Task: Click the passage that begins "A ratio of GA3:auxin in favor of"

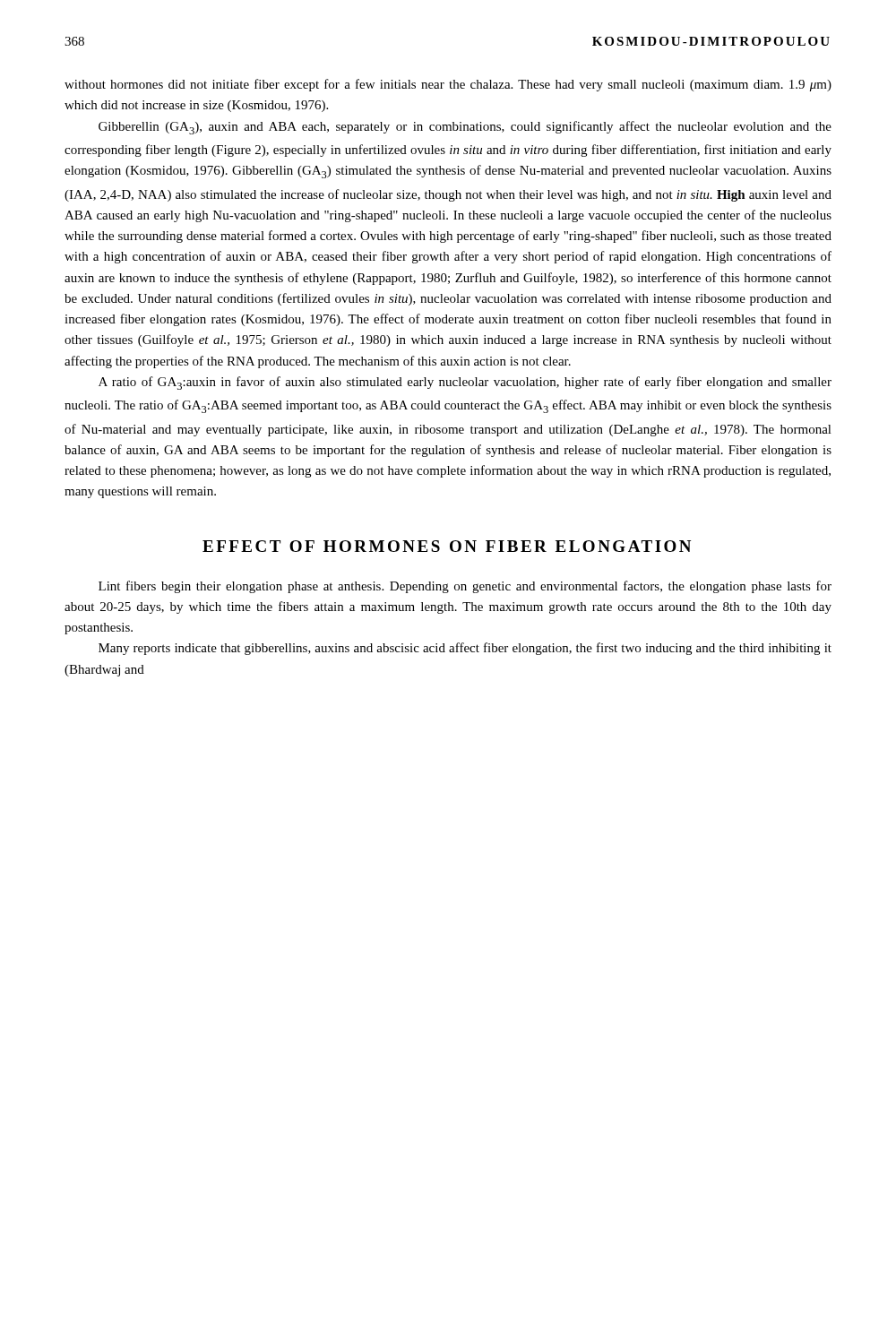Action: [448, 436]
